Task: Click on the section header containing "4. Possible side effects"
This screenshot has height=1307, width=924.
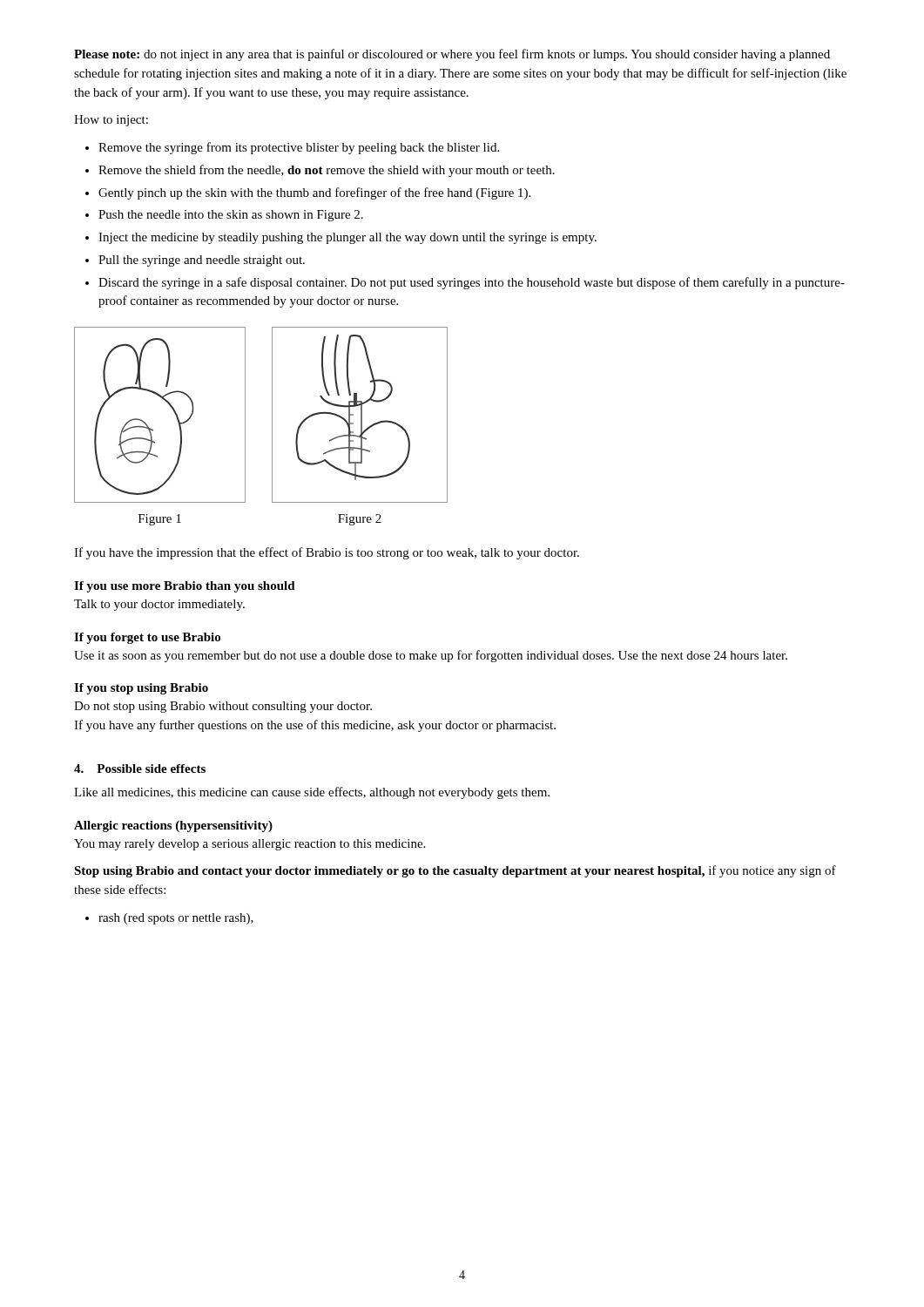Action: [140, 768]
